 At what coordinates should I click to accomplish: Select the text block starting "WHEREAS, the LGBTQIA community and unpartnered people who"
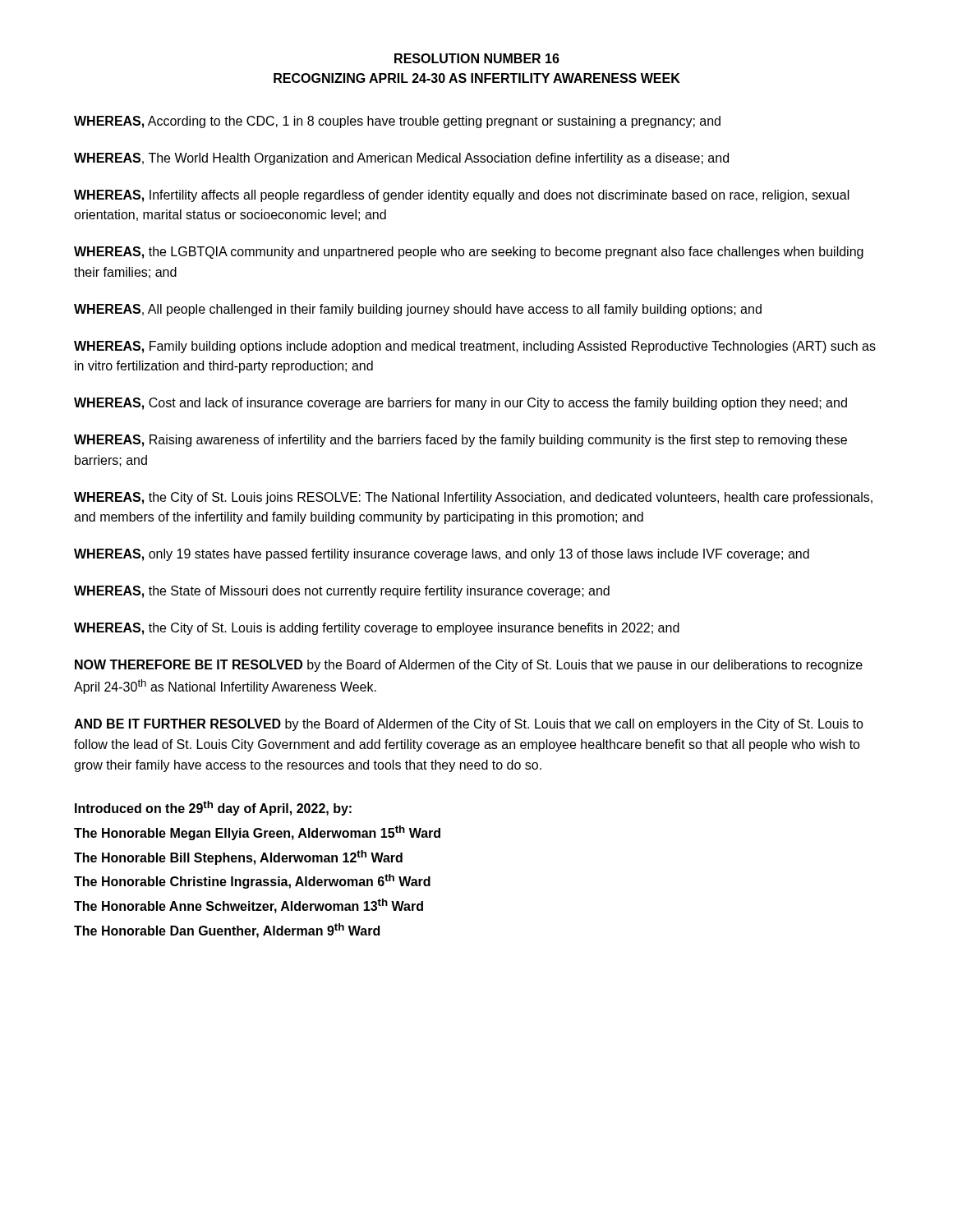469,262
